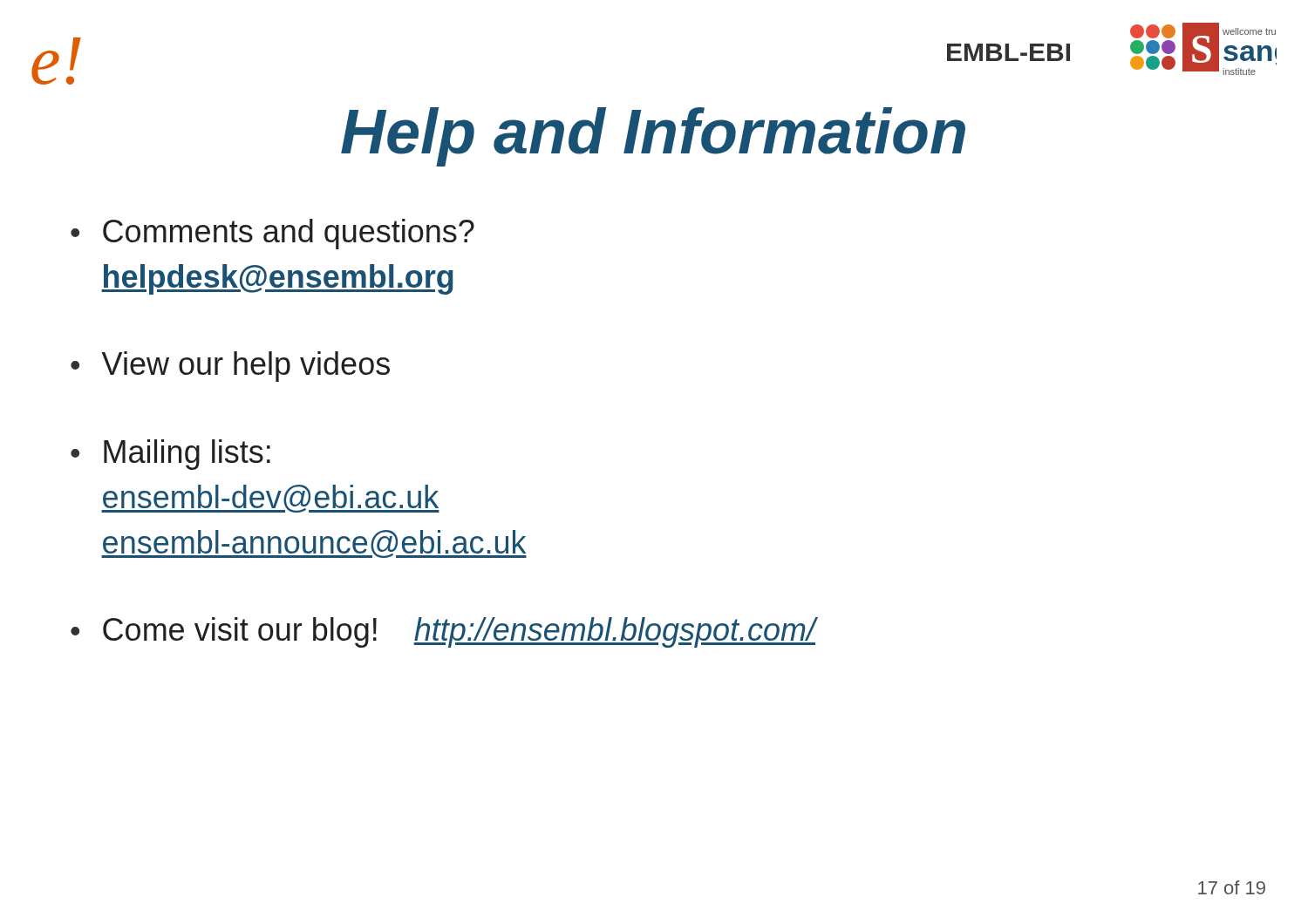1308x924 pixels.
Task: Point to the passage starting "• Comments and questions? helpdesk@ensembl.org"
Action: coord(272,255)
